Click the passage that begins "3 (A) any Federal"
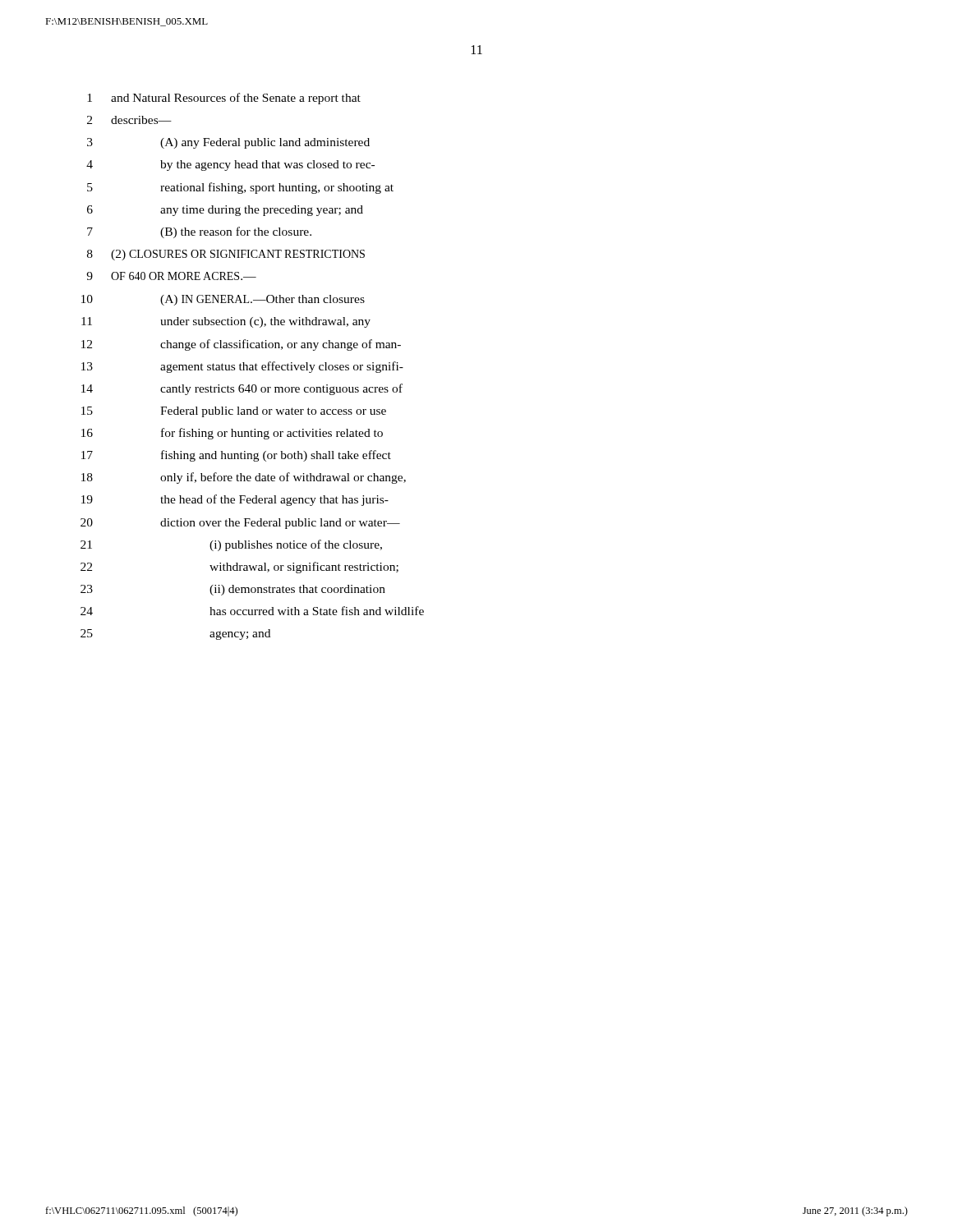 [x=228, y=143]
